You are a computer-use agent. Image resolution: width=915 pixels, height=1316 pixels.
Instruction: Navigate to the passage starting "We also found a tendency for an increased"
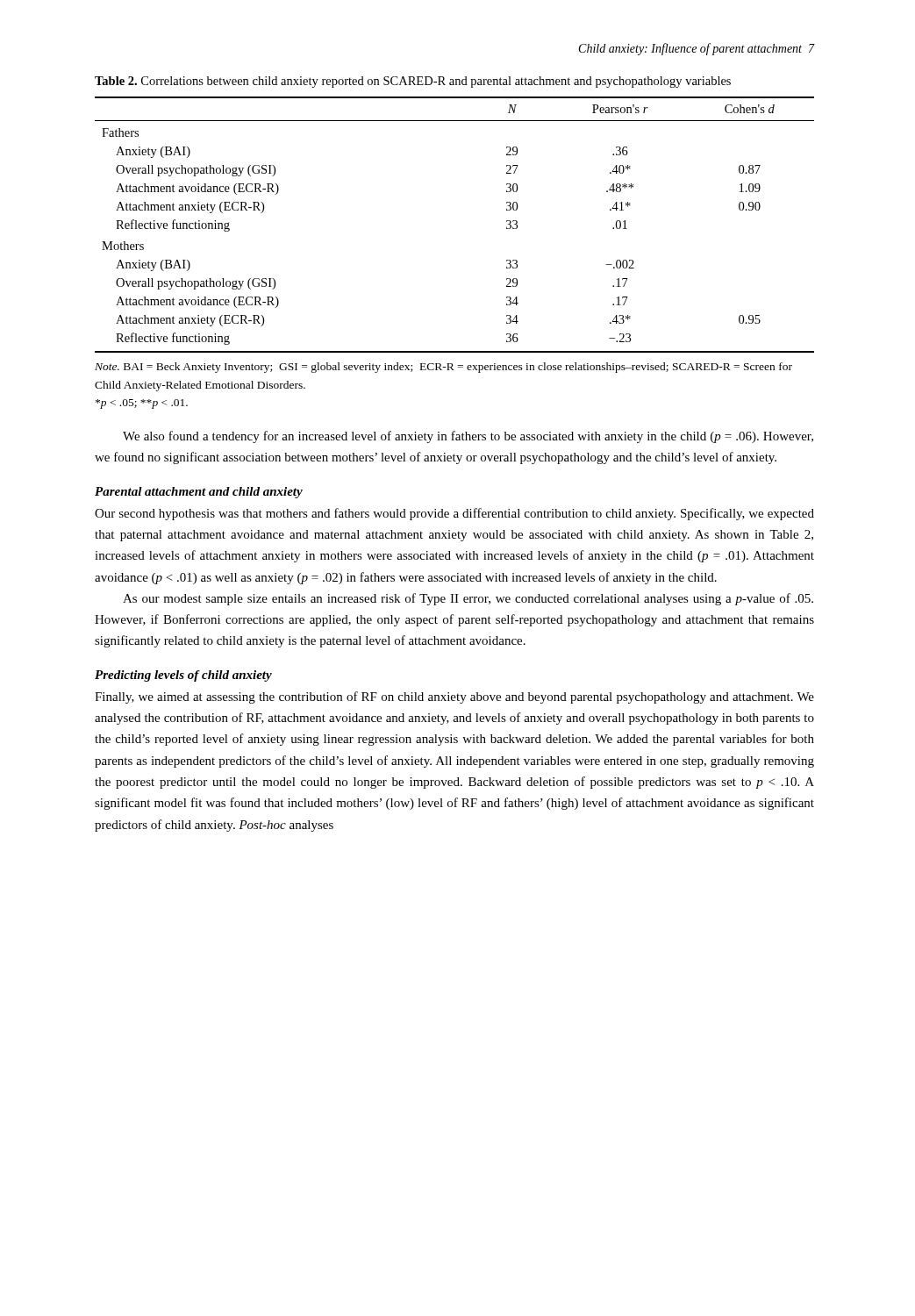point(454,447)
